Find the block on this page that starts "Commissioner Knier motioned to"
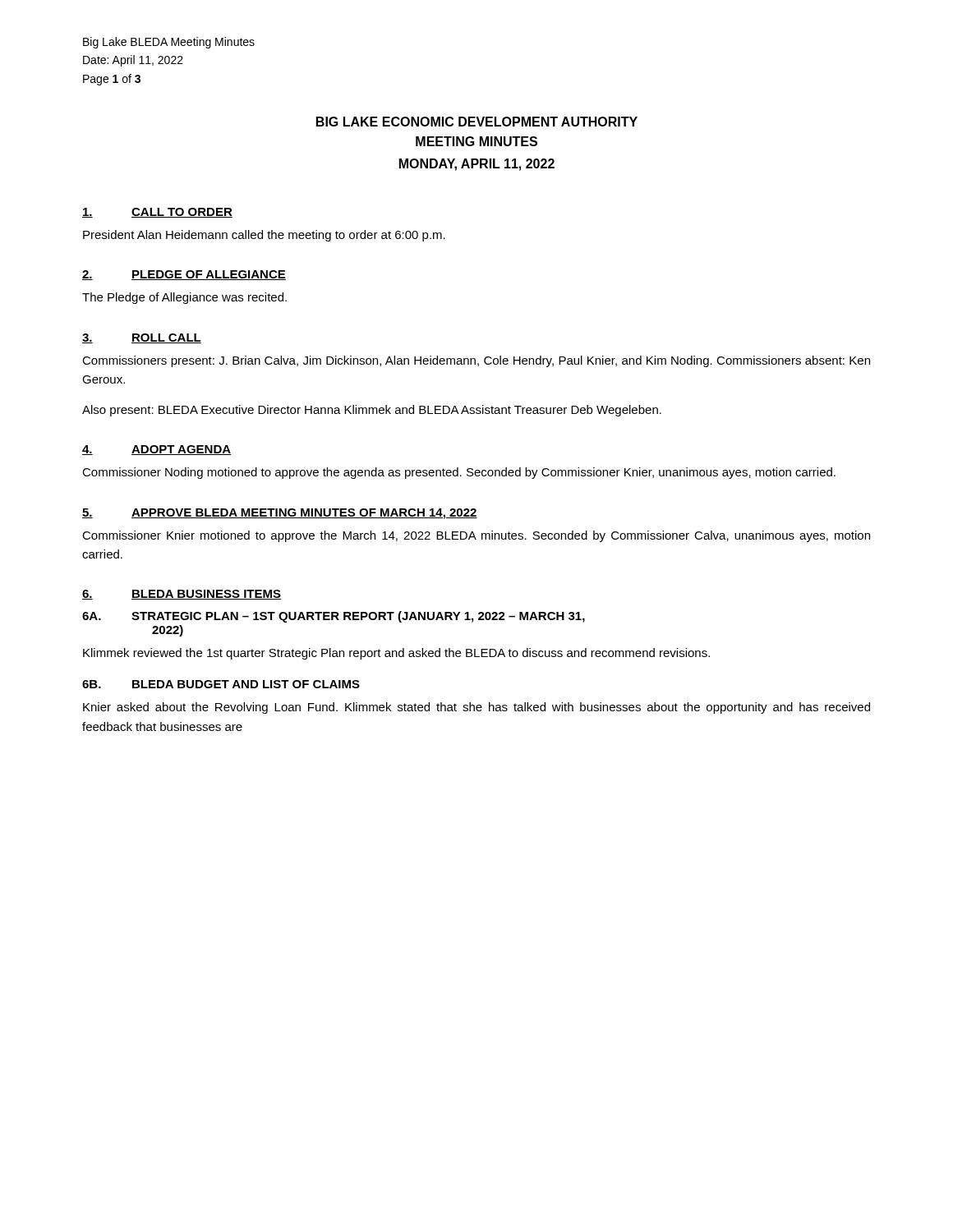 pyautogui.click(x=476, y=544)
